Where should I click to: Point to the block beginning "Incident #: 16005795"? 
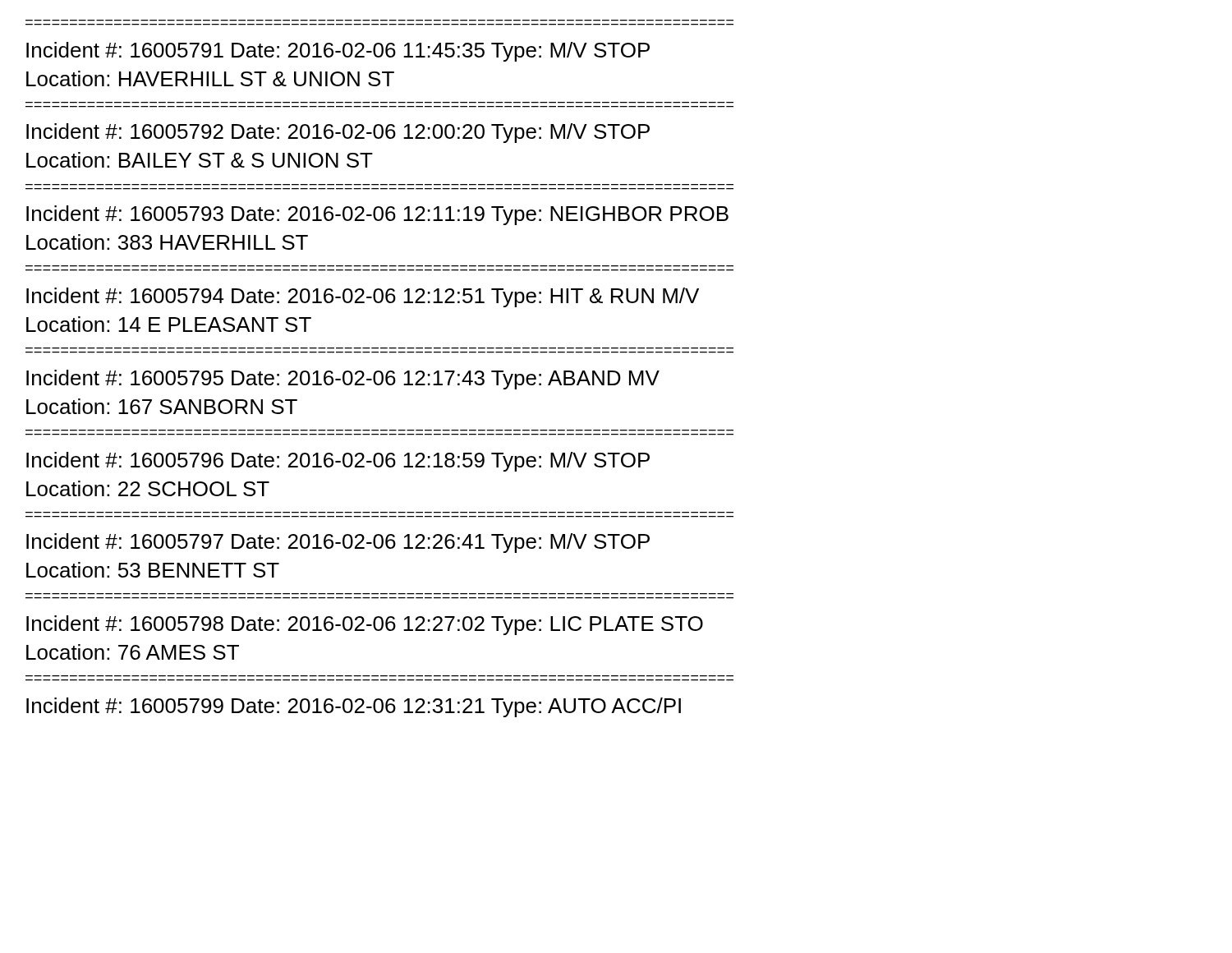point(616,393)
